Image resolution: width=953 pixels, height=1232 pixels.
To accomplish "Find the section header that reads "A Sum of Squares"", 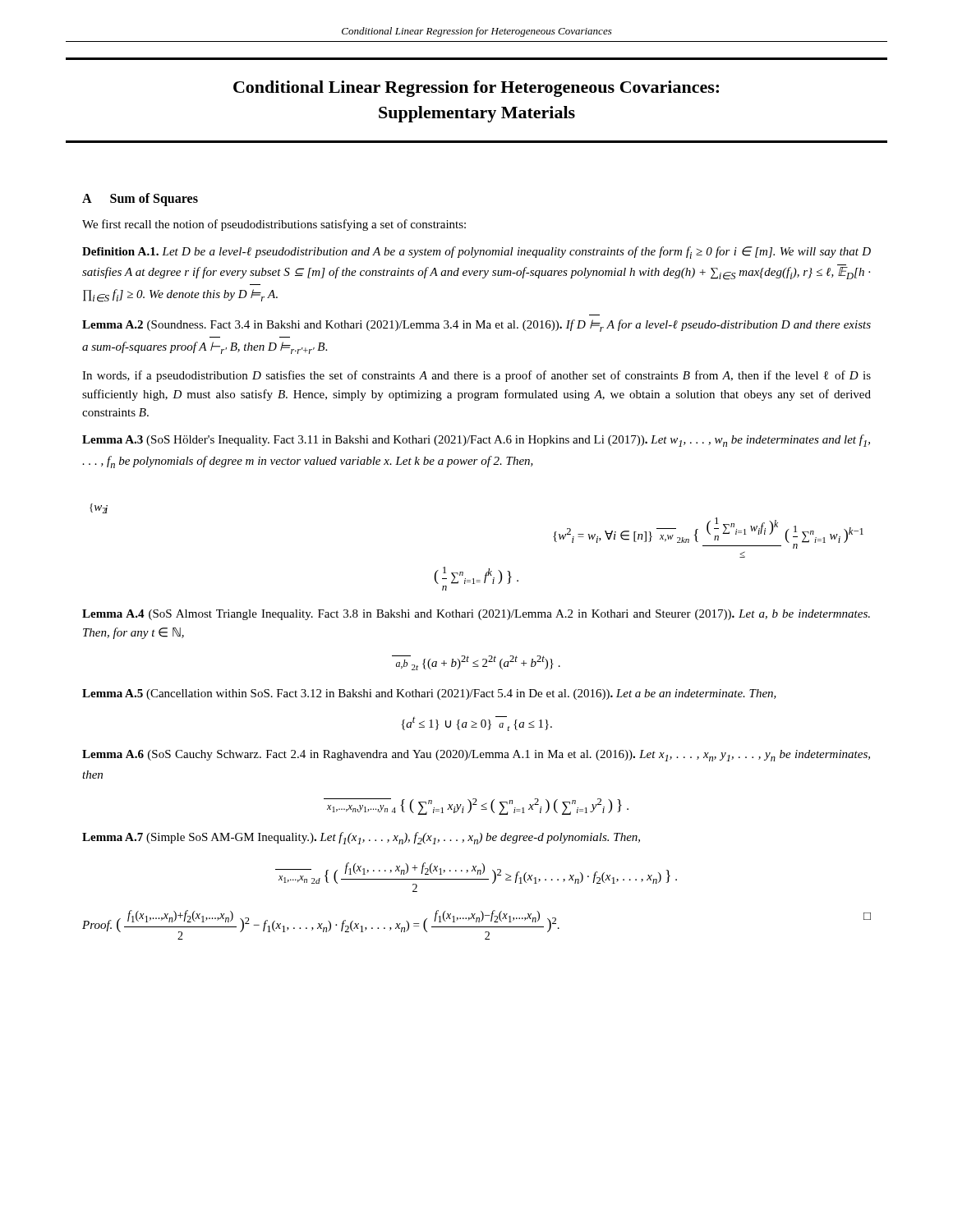I will click(140, 198).
